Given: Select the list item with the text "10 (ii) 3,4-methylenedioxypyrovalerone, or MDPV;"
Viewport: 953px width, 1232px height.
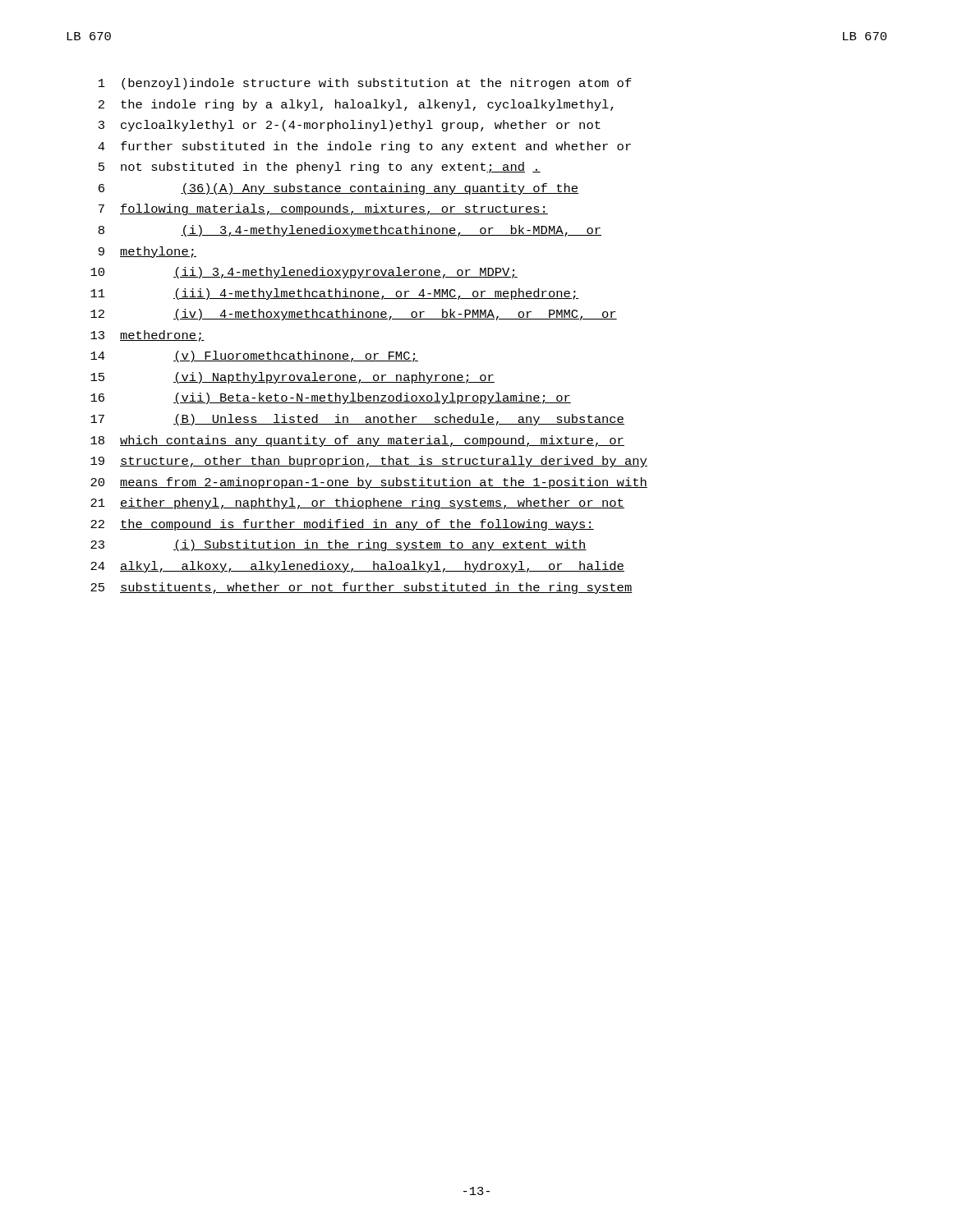Looking at the screenshot, I should (x=476, y=273).
